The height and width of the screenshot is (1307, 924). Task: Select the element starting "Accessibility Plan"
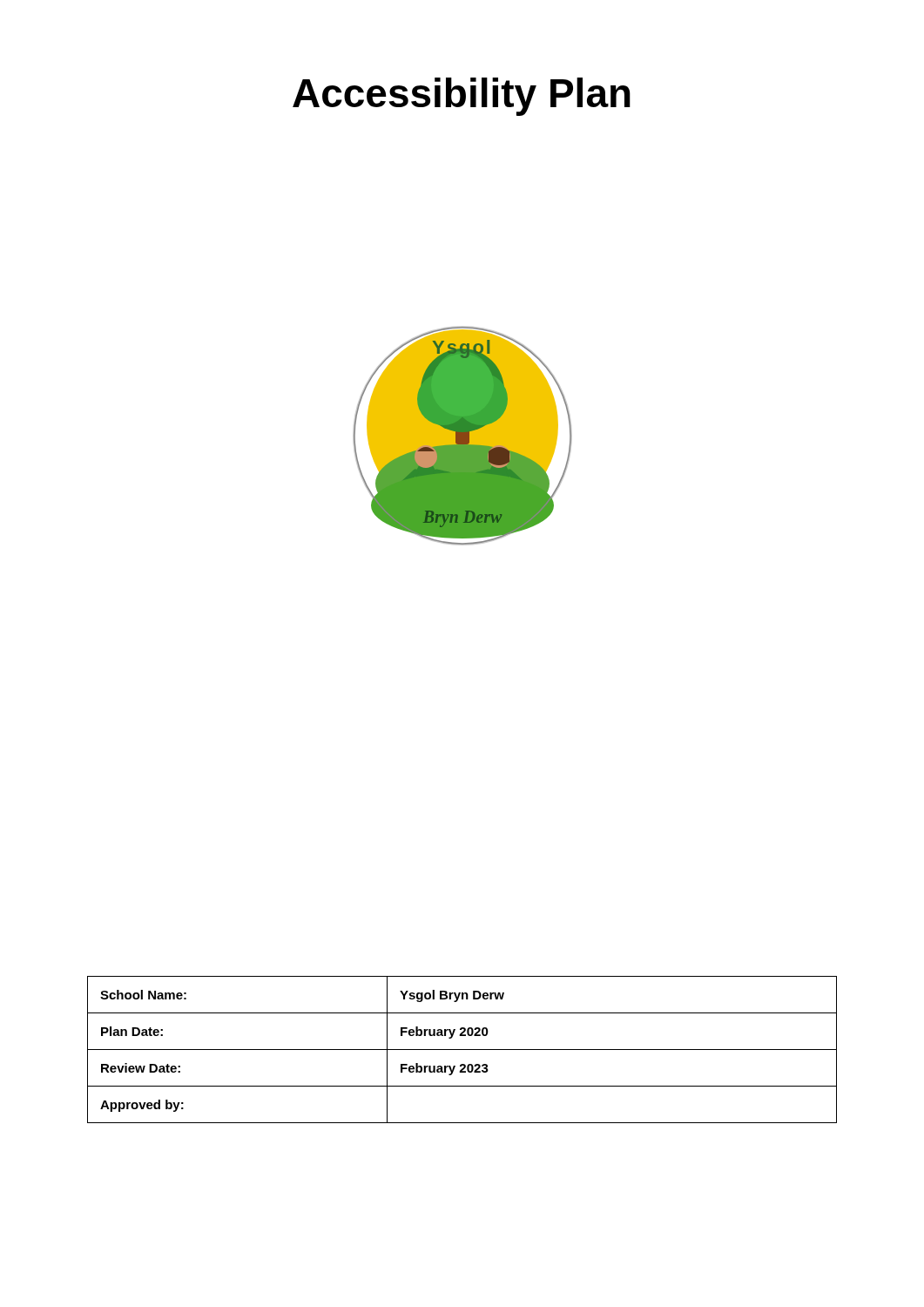(x=462, y=93)
